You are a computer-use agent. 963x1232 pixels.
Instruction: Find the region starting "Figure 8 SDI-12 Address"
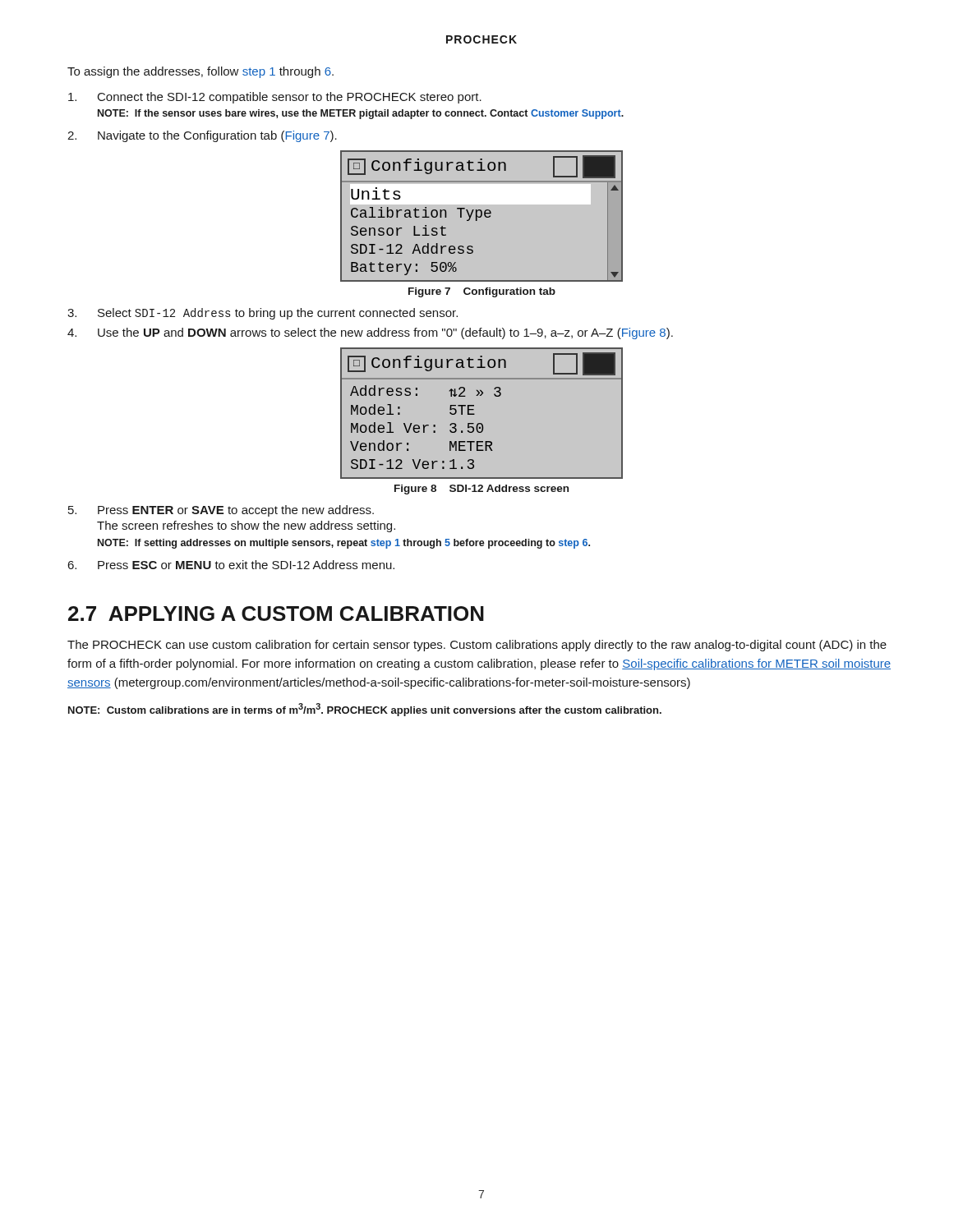(482, 488)
